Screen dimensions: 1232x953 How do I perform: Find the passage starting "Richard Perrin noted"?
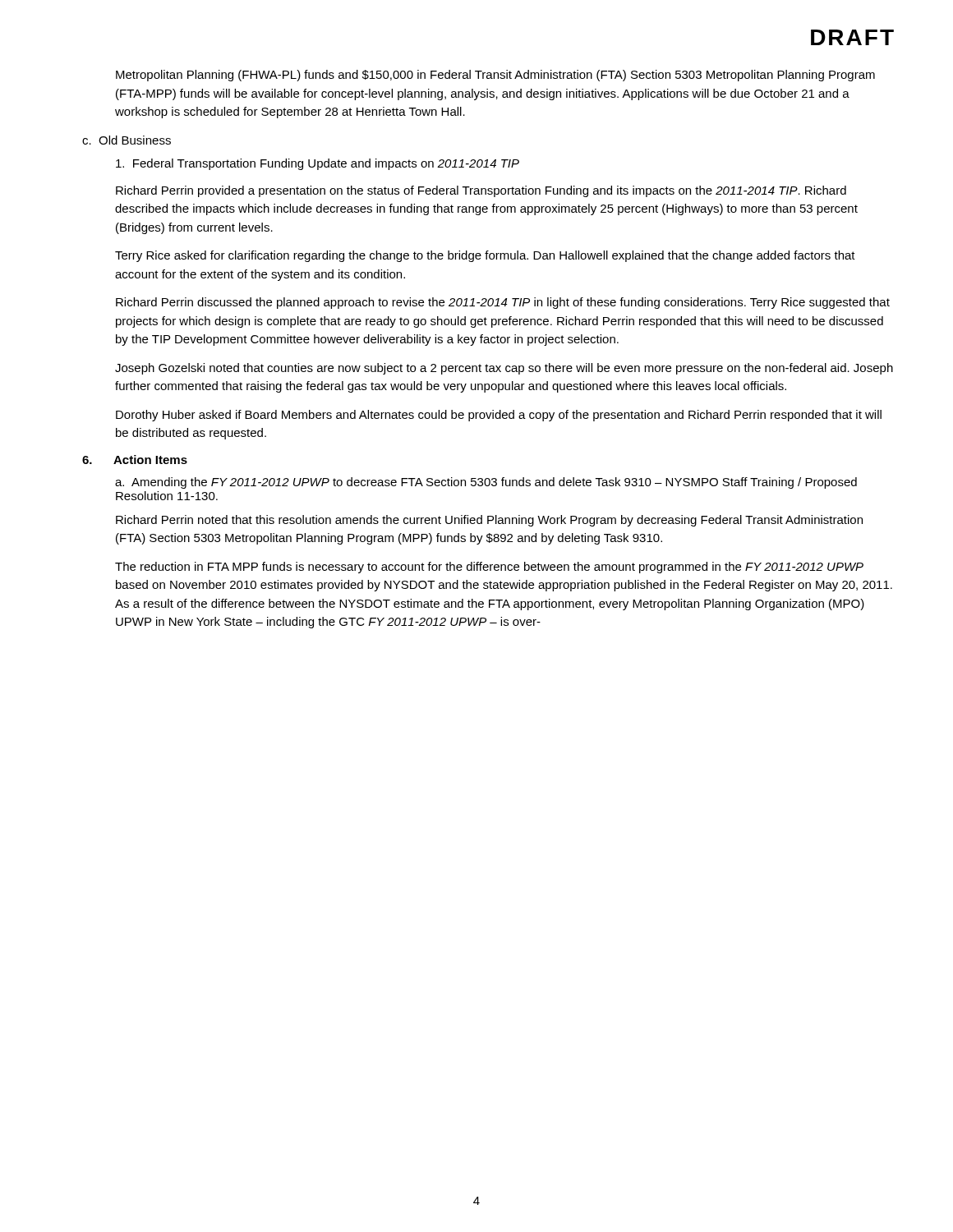(x=505, y=529)
